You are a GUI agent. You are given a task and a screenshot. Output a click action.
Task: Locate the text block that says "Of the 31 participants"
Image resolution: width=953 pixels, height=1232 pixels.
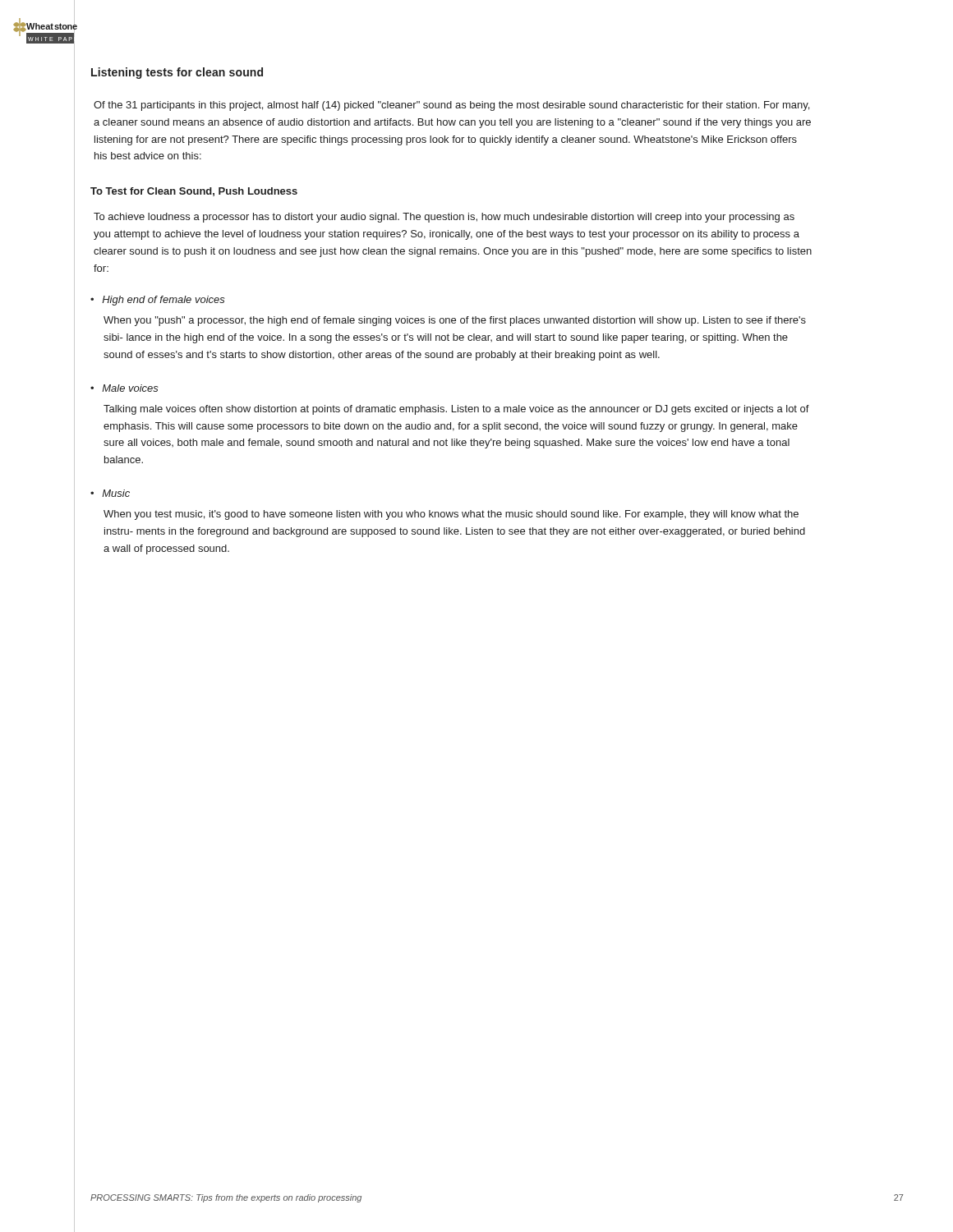[x=452, y=130]
